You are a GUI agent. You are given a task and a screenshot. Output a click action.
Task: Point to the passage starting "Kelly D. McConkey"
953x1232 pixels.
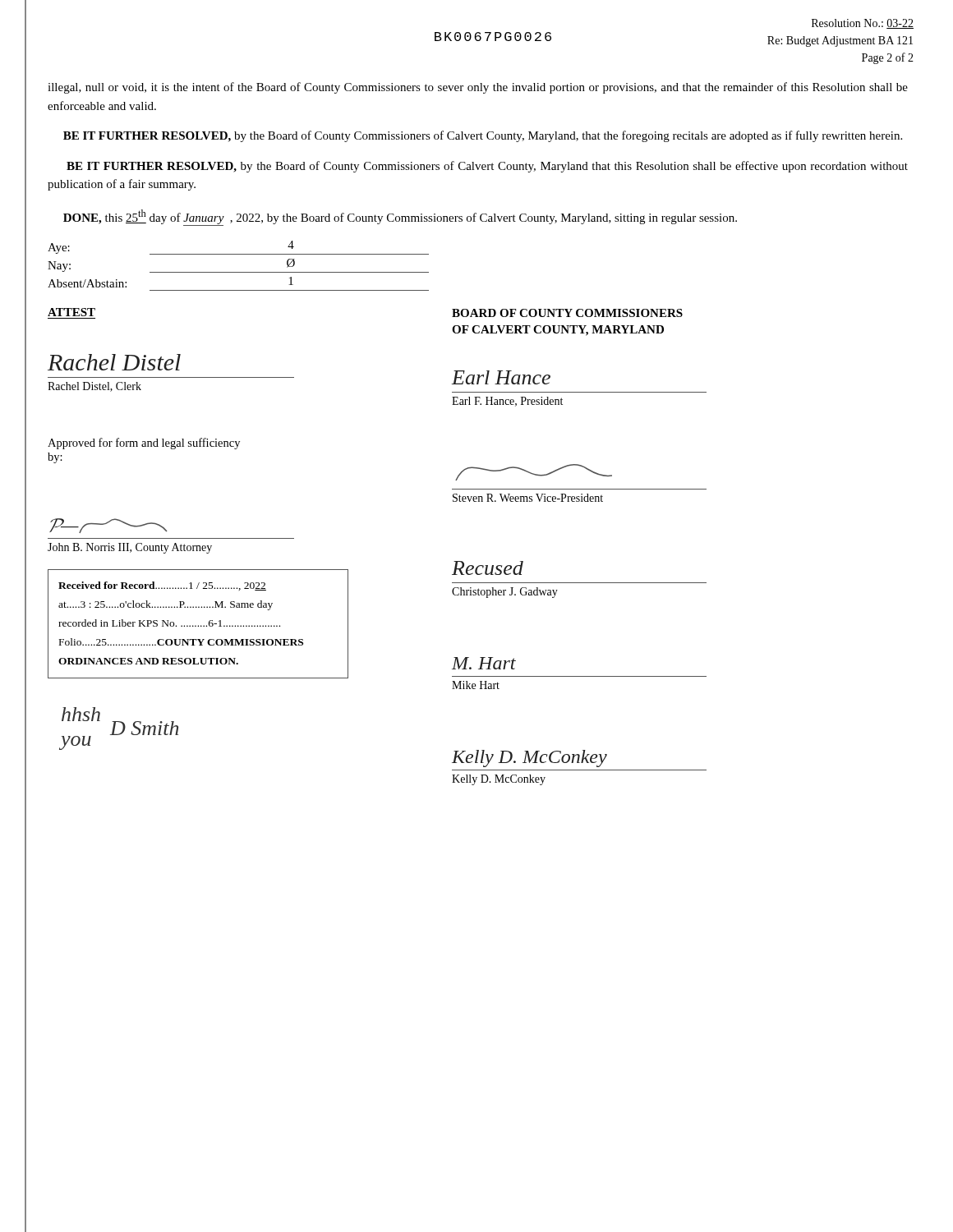click(499, 779)
